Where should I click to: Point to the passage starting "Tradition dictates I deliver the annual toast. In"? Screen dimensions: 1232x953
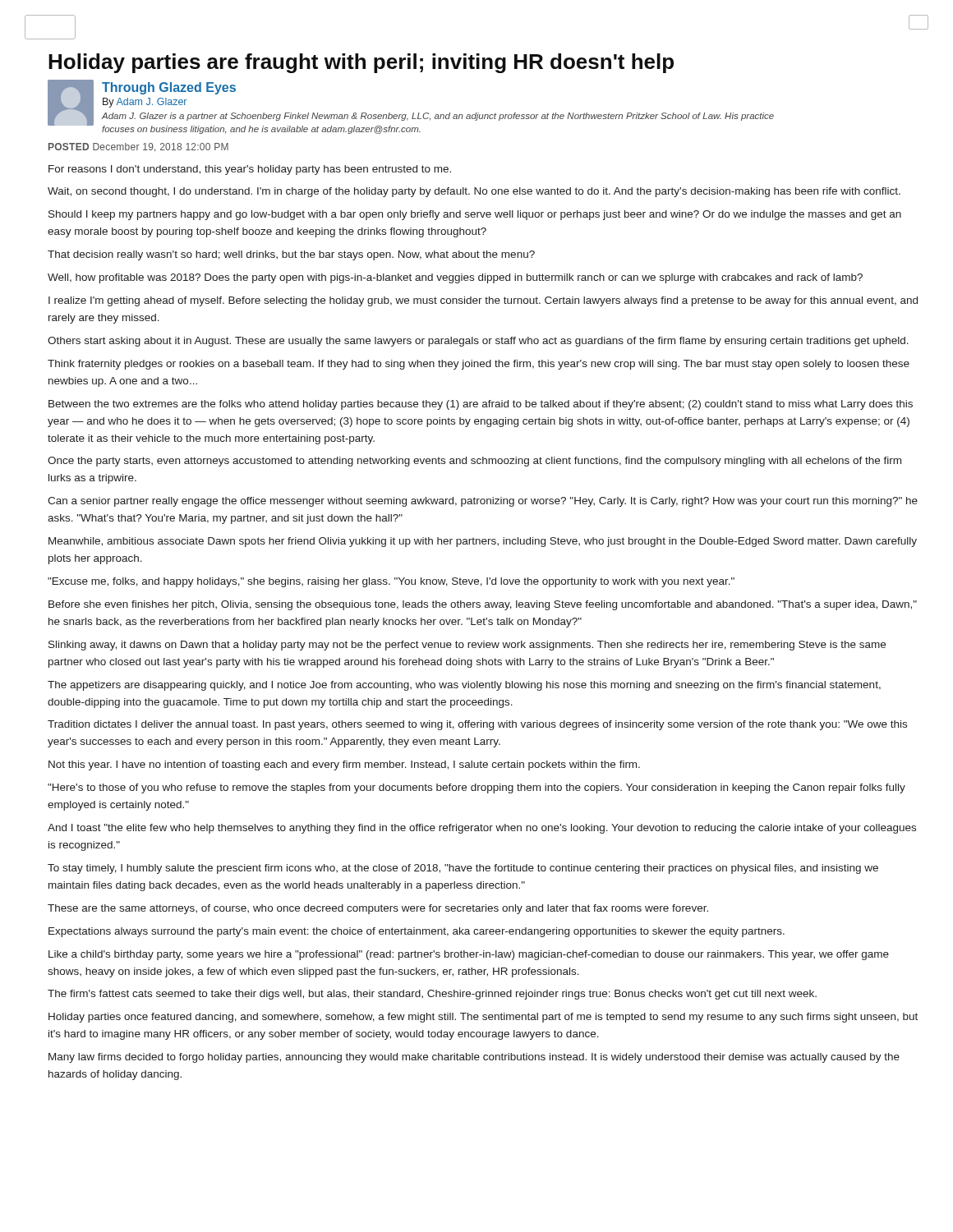pos(478,733)
